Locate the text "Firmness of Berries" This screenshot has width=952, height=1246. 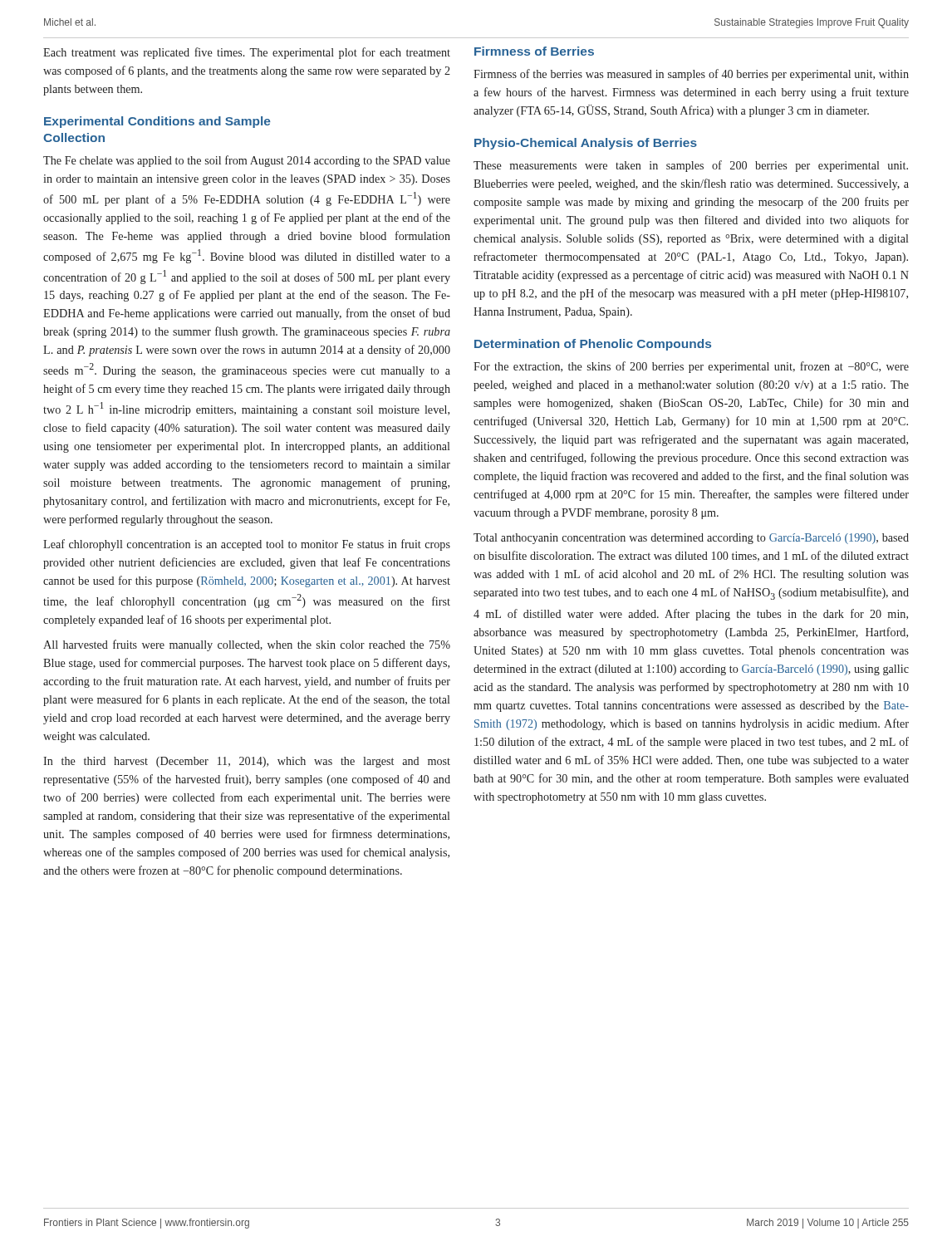pos(534,51)
